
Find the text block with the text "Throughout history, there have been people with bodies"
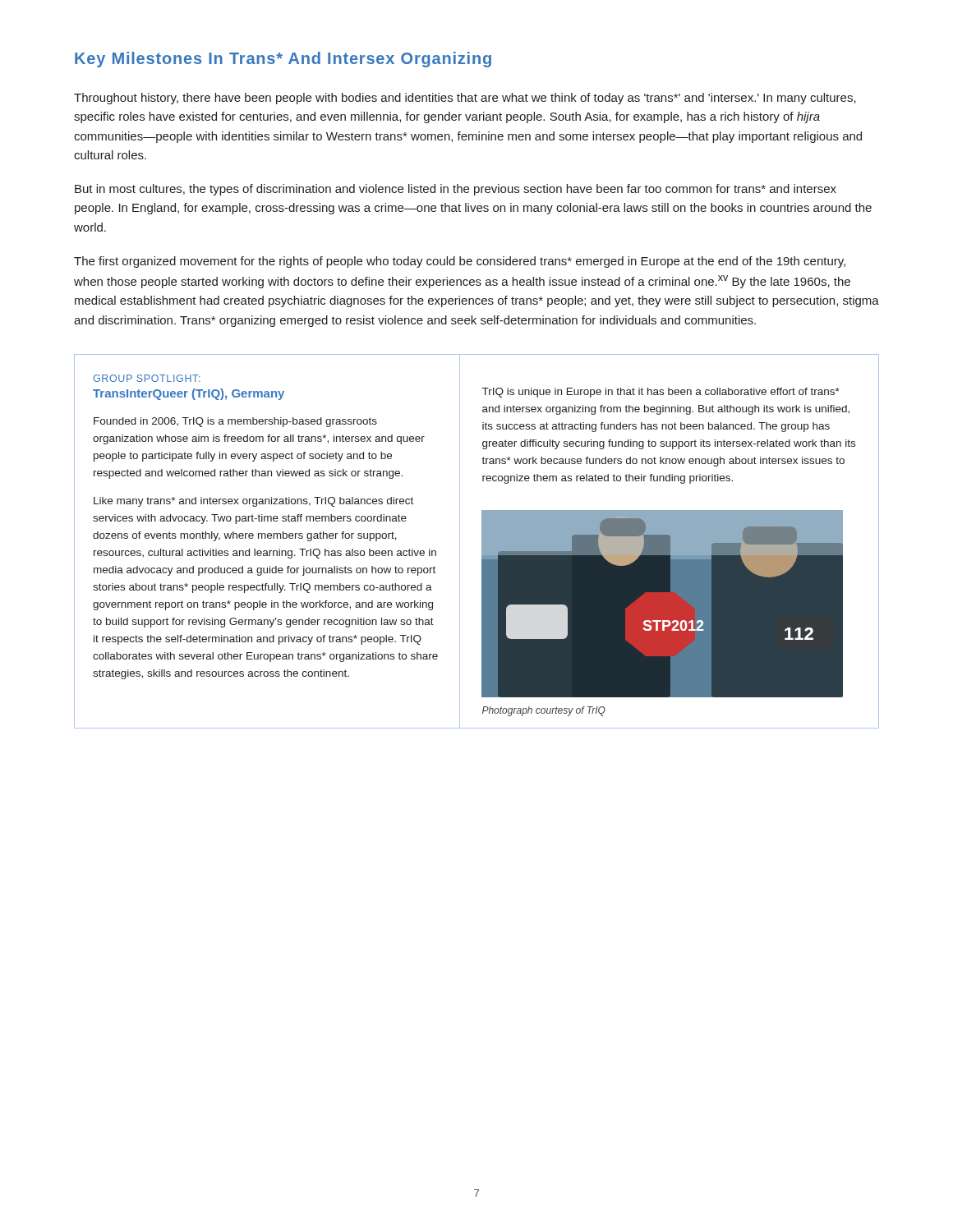[476, 126]
